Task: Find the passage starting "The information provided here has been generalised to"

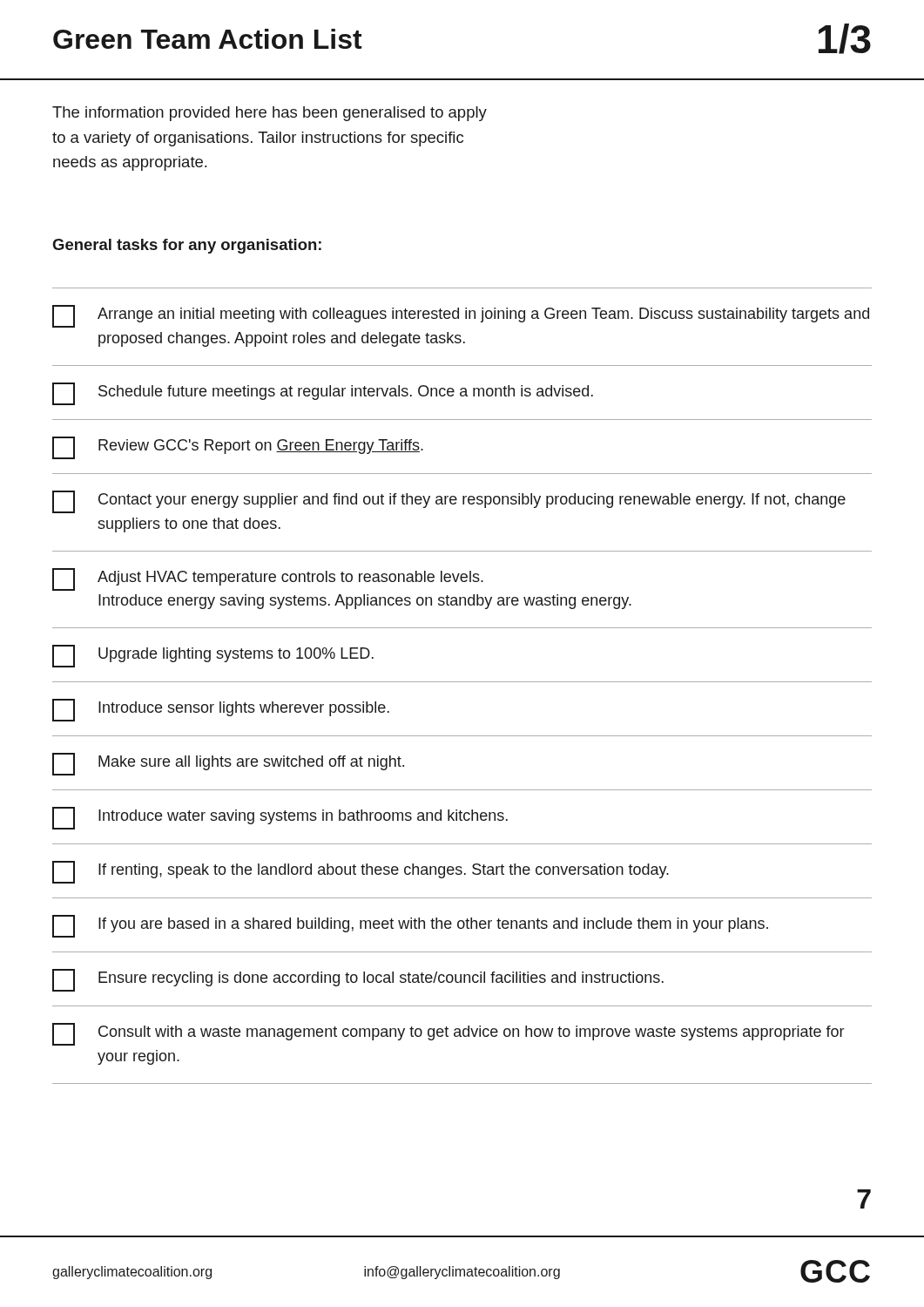Action: click(269, 137)
